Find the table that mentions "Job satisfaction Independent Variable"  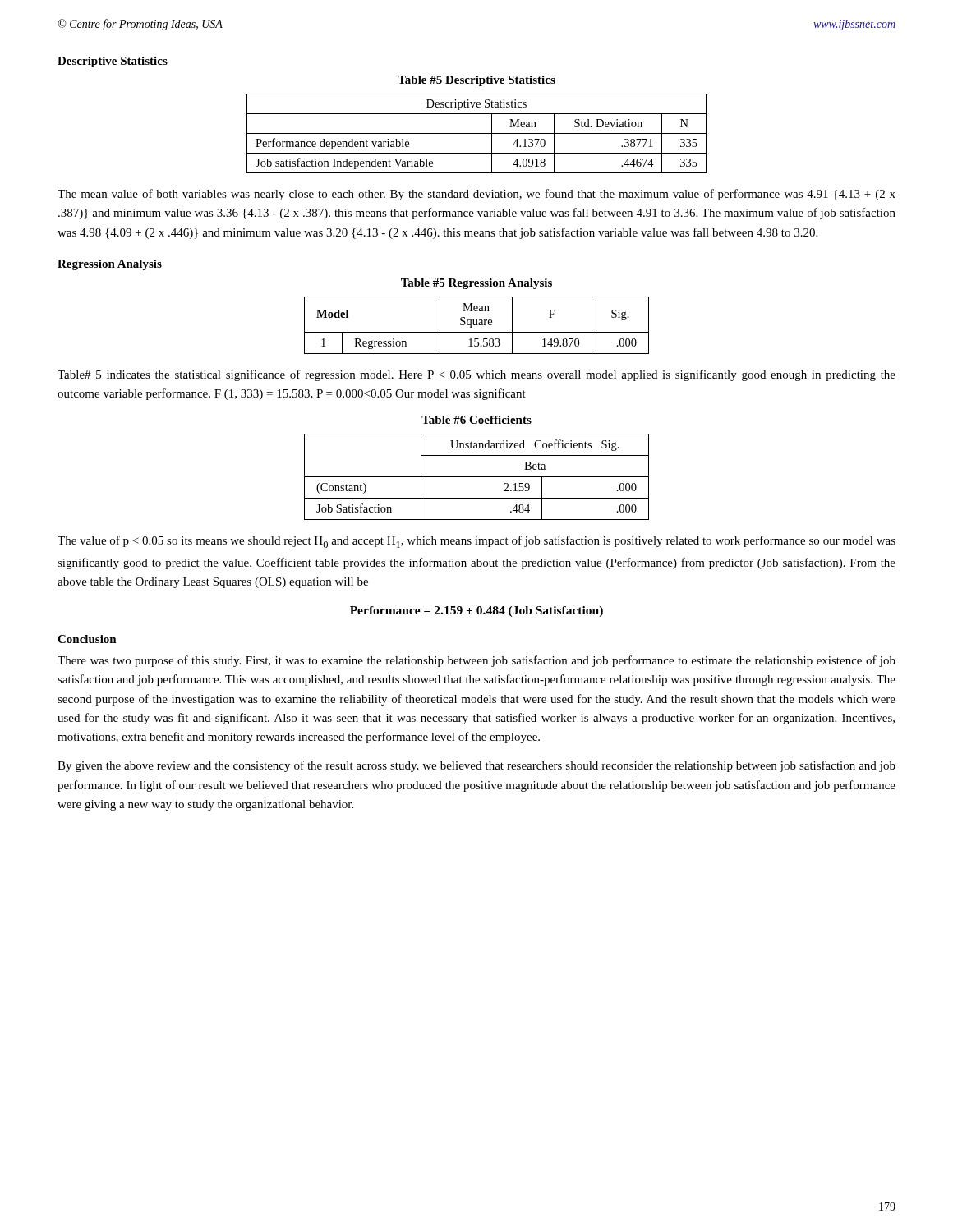[x=476, y=133]
